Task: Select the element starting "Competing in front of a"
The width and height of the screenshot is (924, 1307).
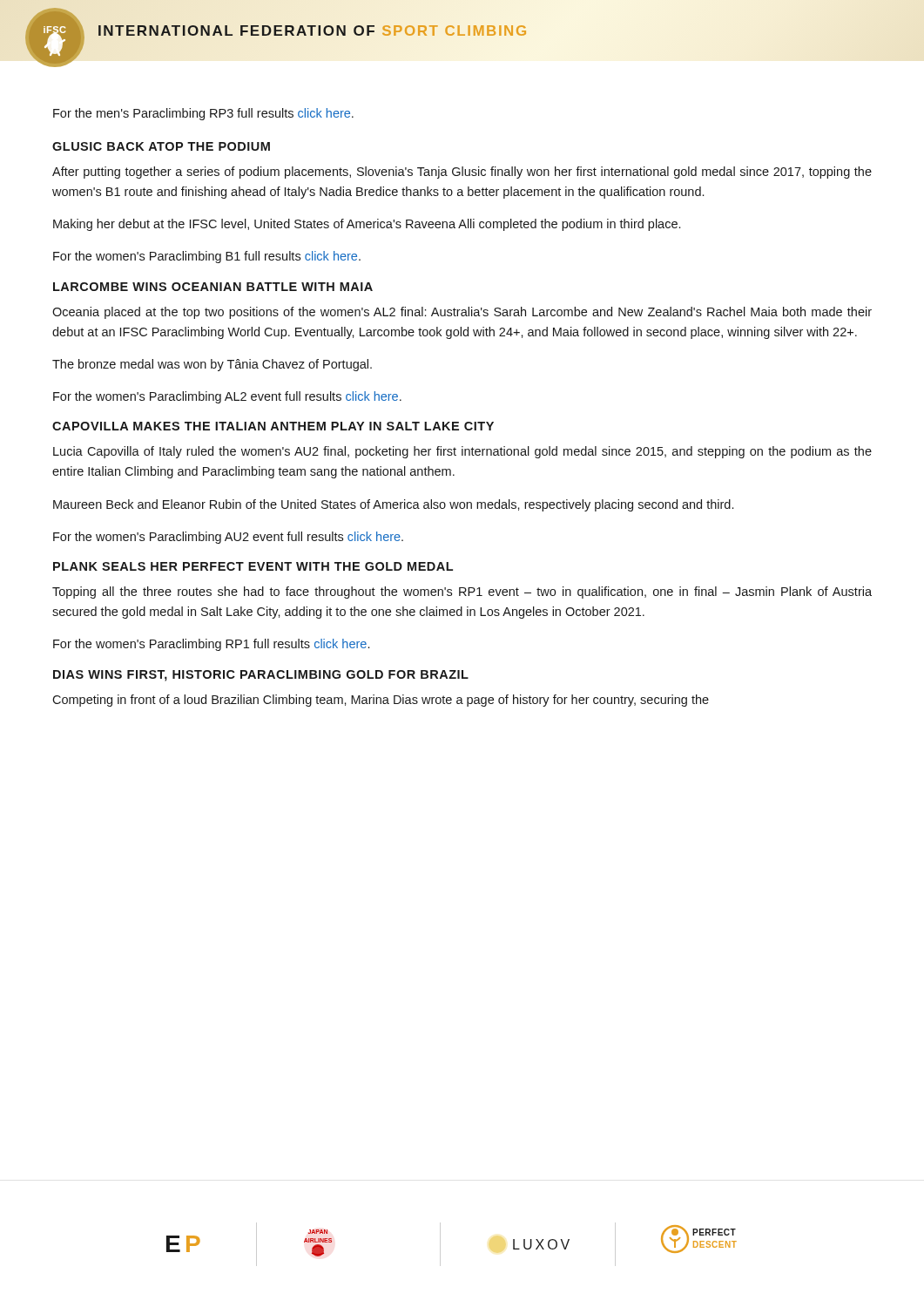Action: pos(381,699)
